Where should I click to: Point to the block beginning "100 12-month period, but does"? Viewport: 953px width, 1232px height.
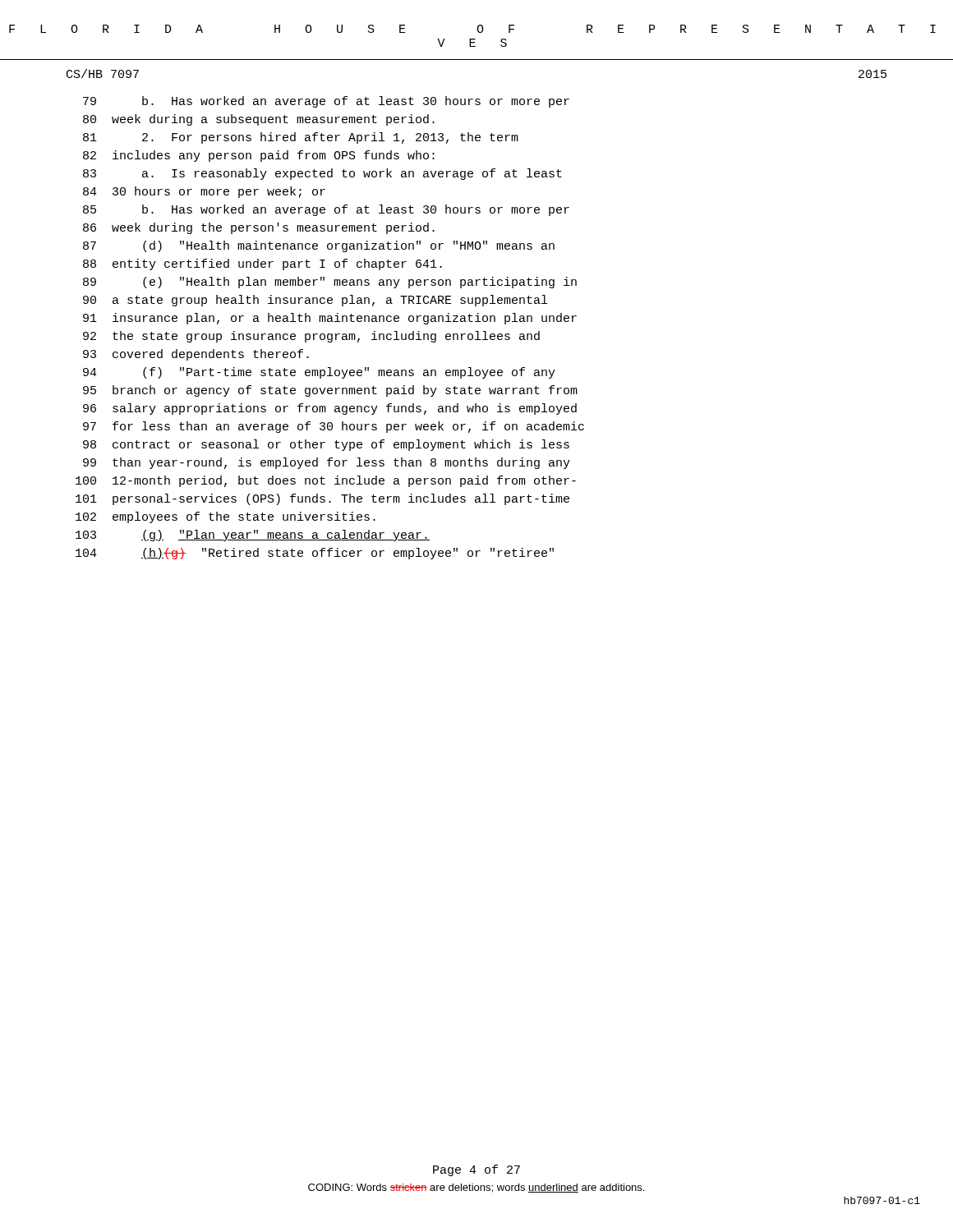pos(476,482)
